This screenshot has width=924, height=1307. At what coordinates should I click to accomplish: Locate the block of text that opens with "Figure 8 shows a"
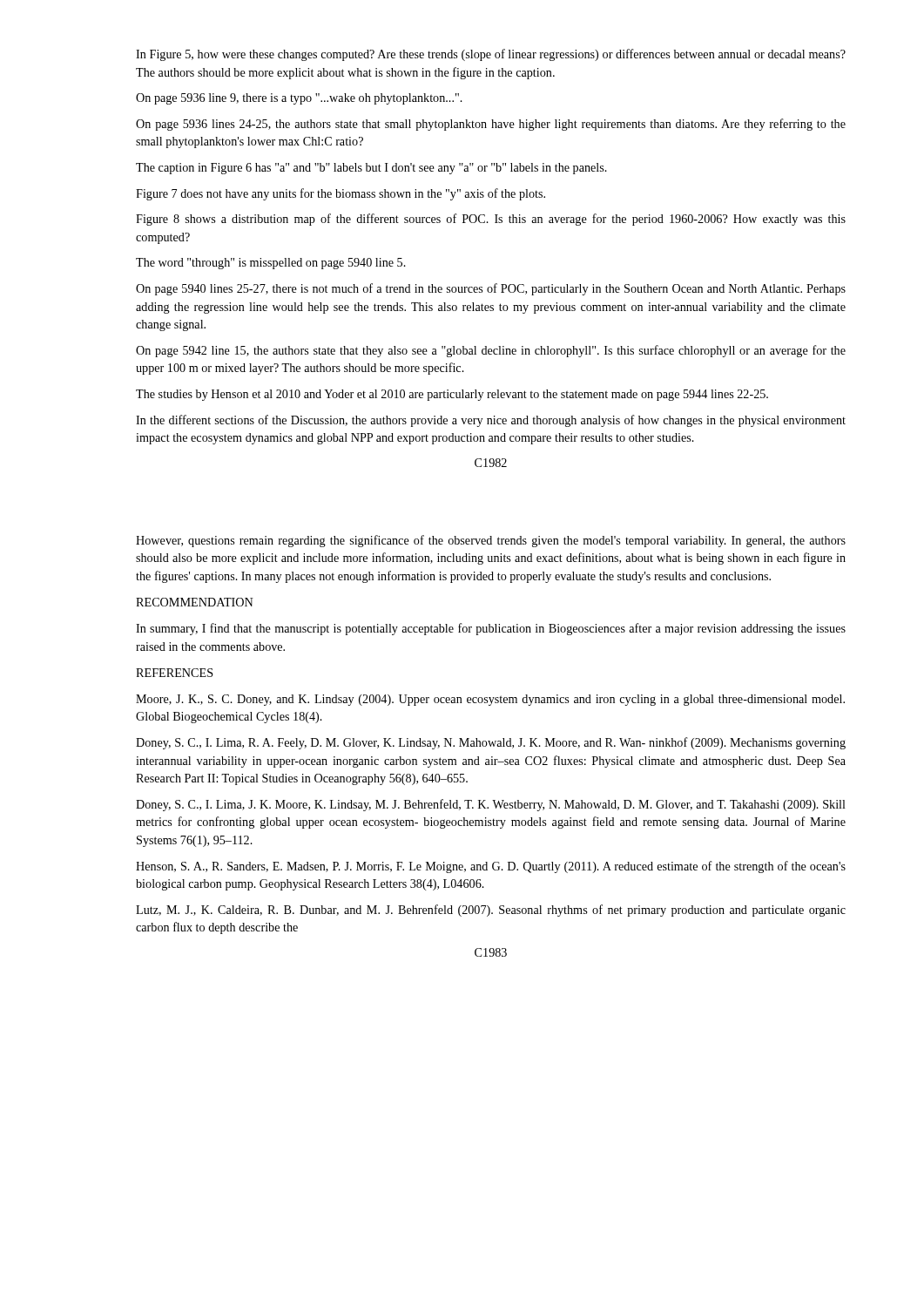tap(491, 228)
